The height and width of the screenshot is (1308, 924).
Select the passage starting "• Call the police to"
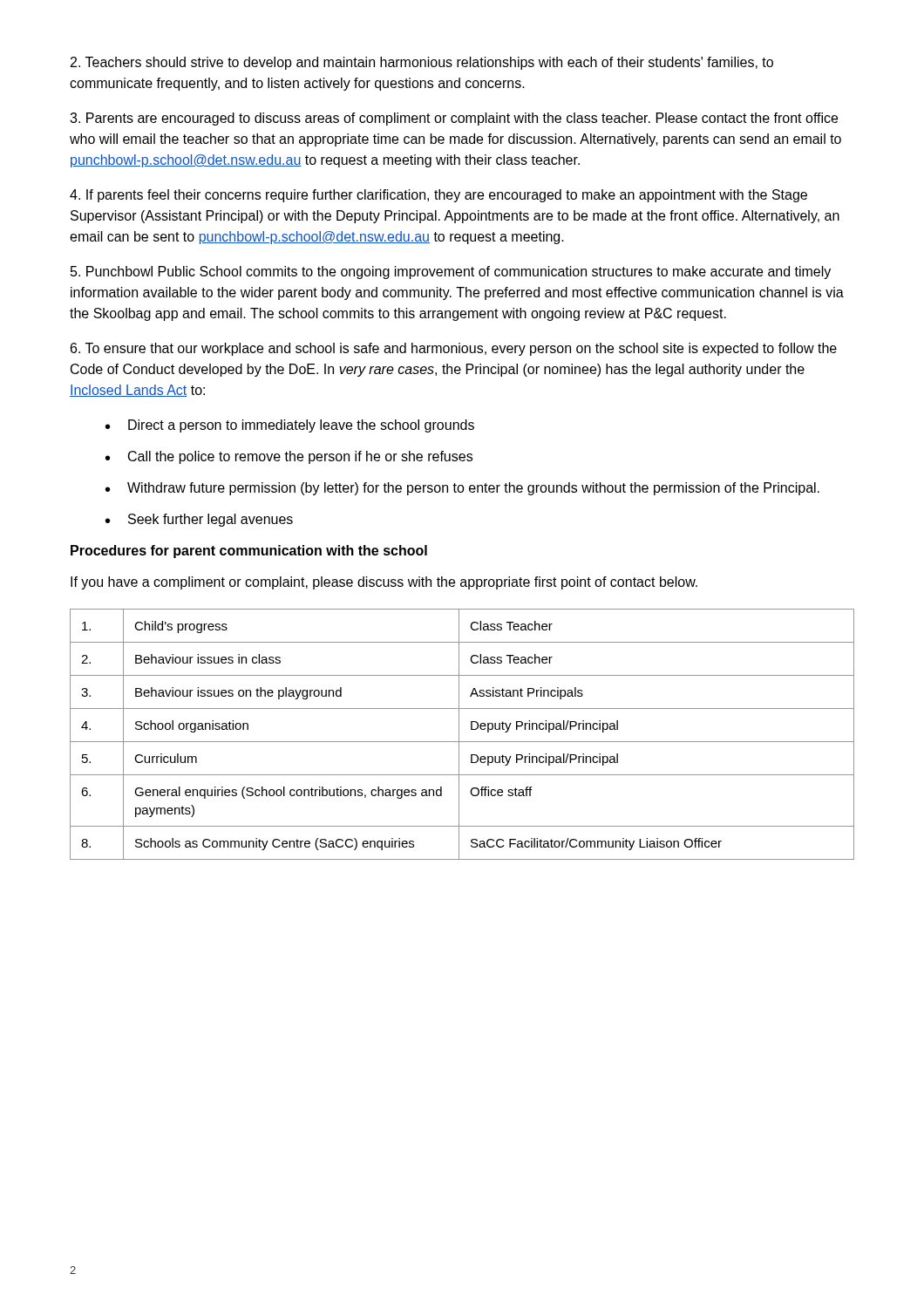[x=289, y=458]
